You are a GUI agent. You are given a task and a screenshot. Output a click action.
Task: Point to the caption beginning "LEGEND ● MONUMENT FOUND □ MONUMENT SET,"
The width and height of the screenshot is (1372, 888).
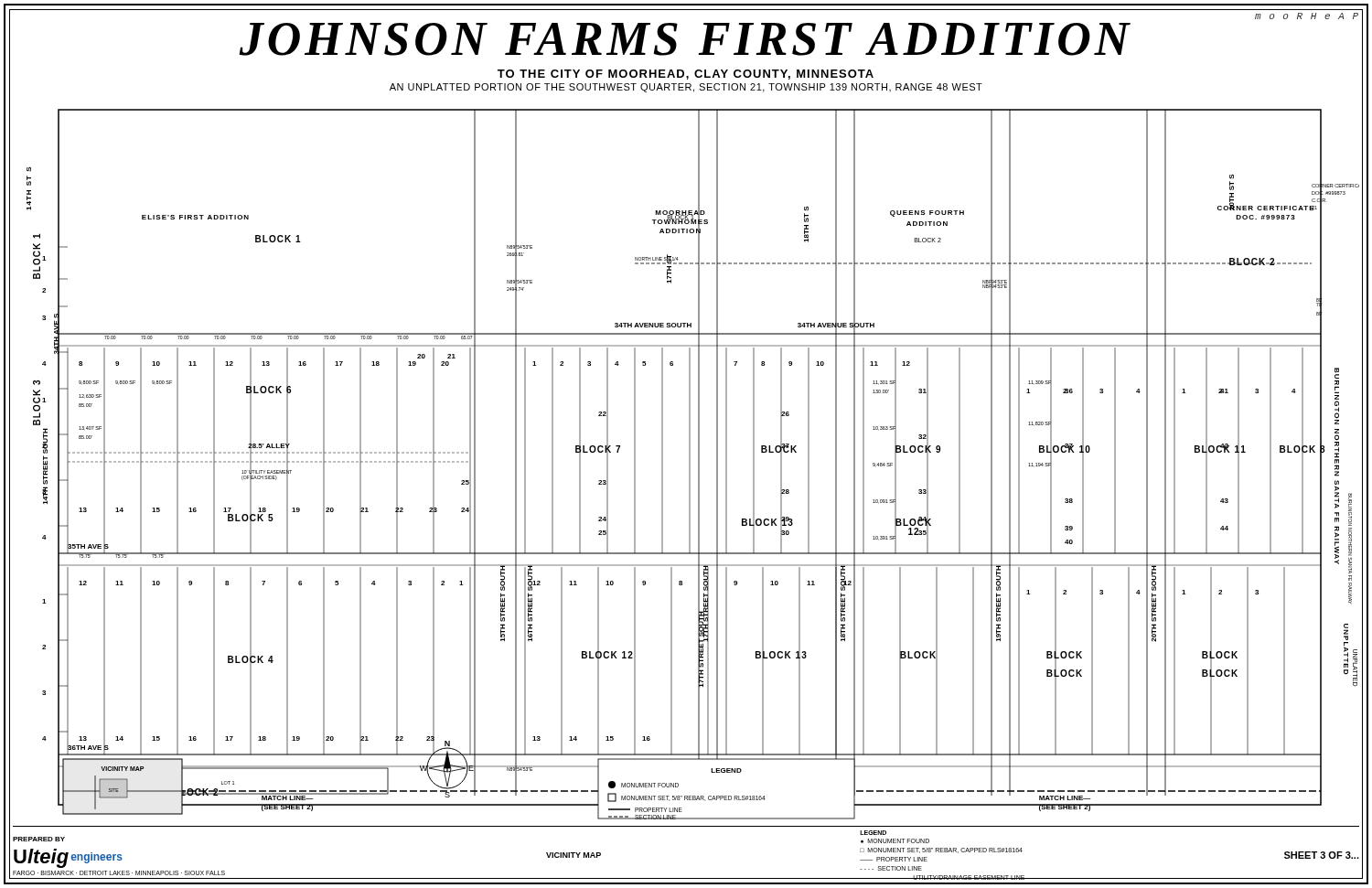942,855
